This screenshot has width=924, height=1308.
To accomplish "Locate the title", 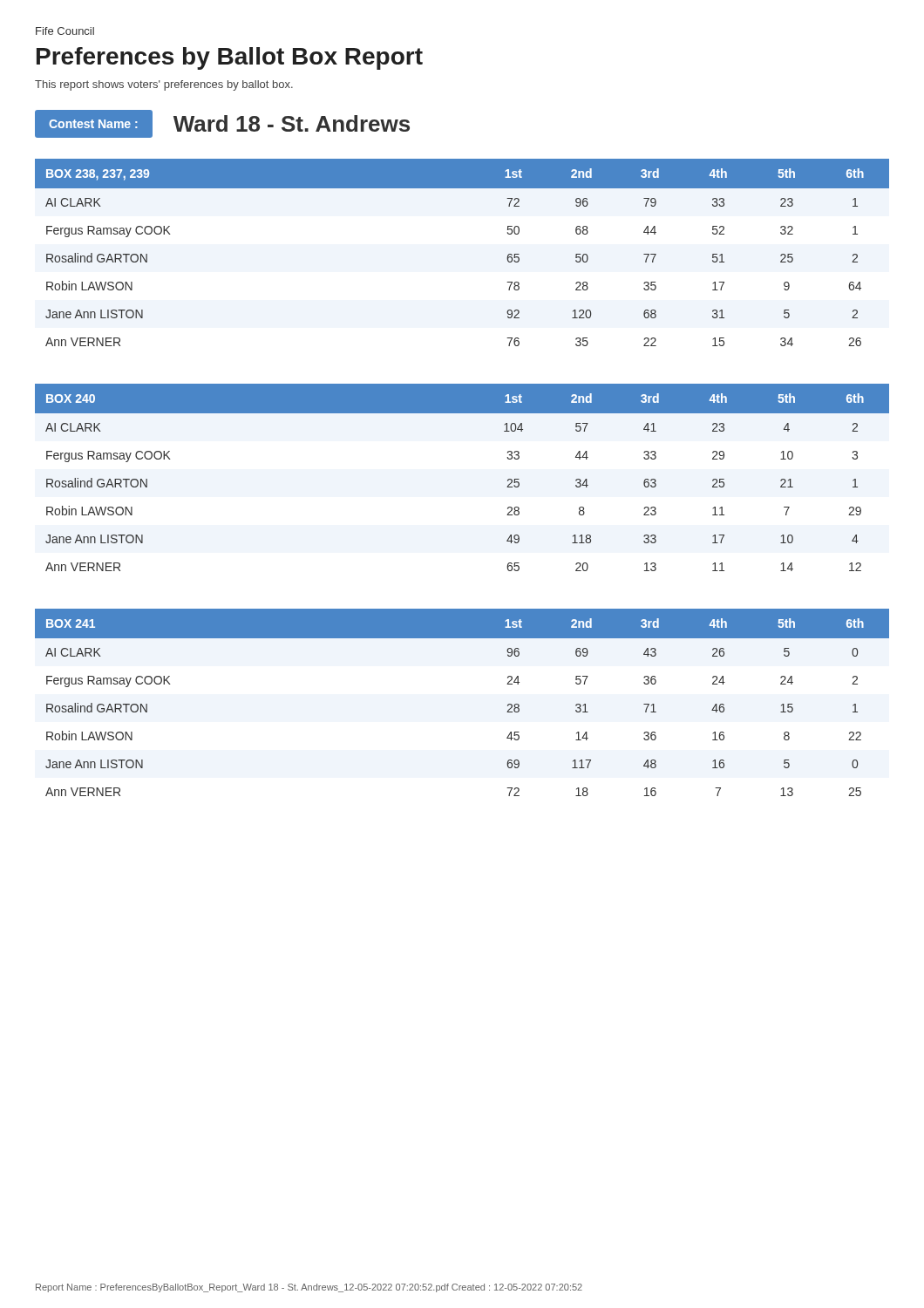I will 229,56.
